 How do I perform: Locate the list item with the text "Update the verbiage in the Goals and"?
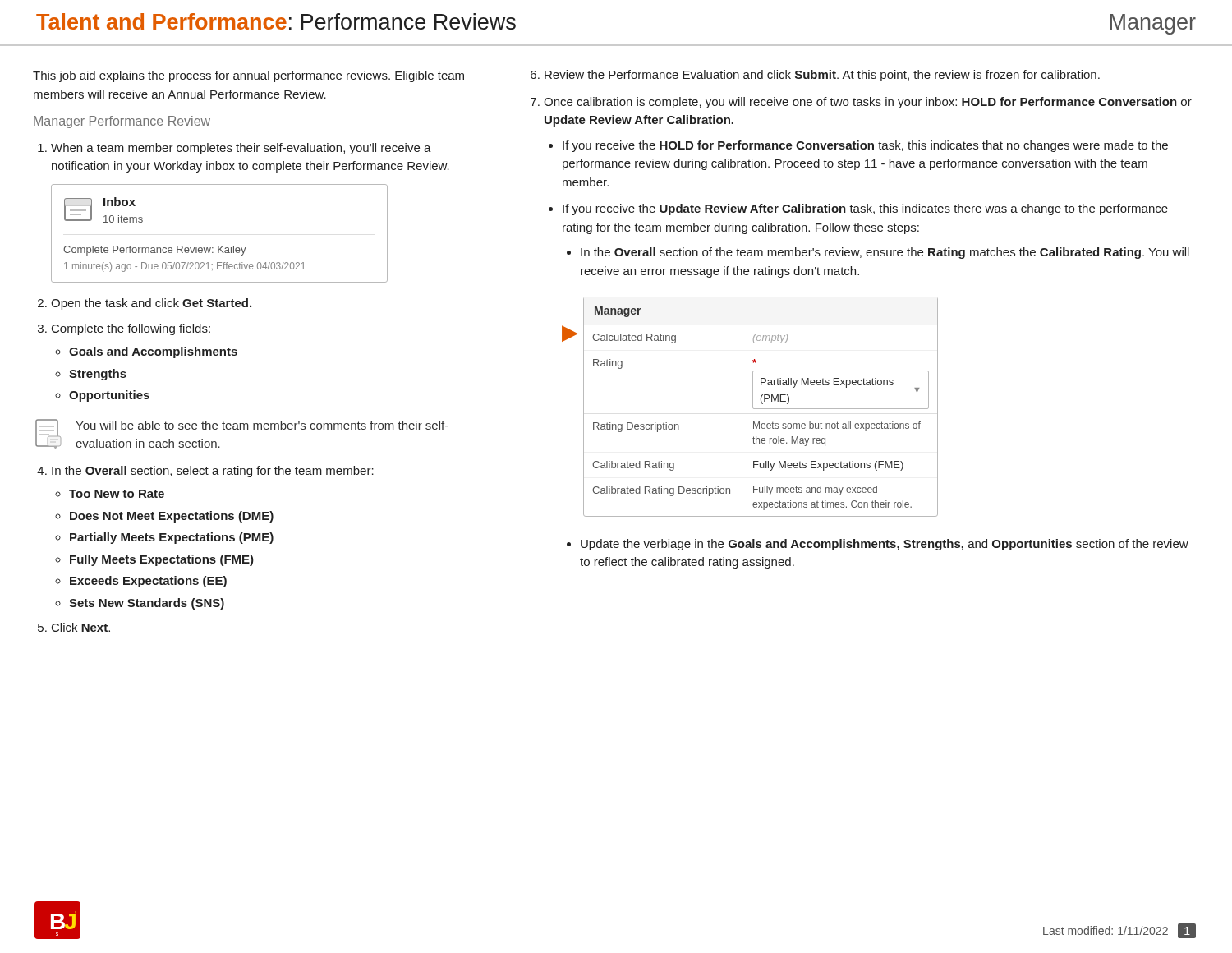click(884, 552)
